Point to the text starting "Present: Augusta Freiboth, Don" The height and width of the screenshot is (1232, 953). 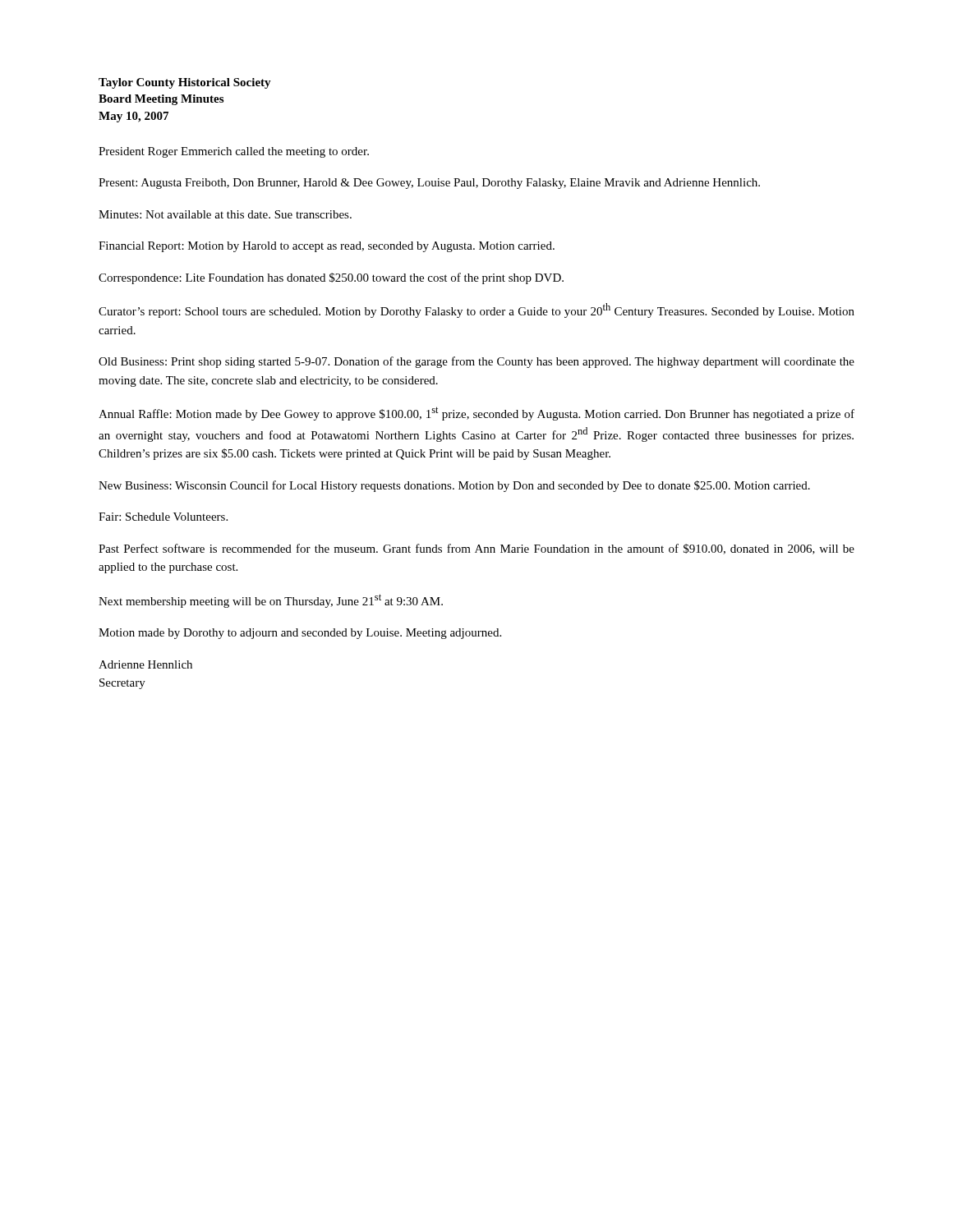click(x=430, y=183)
